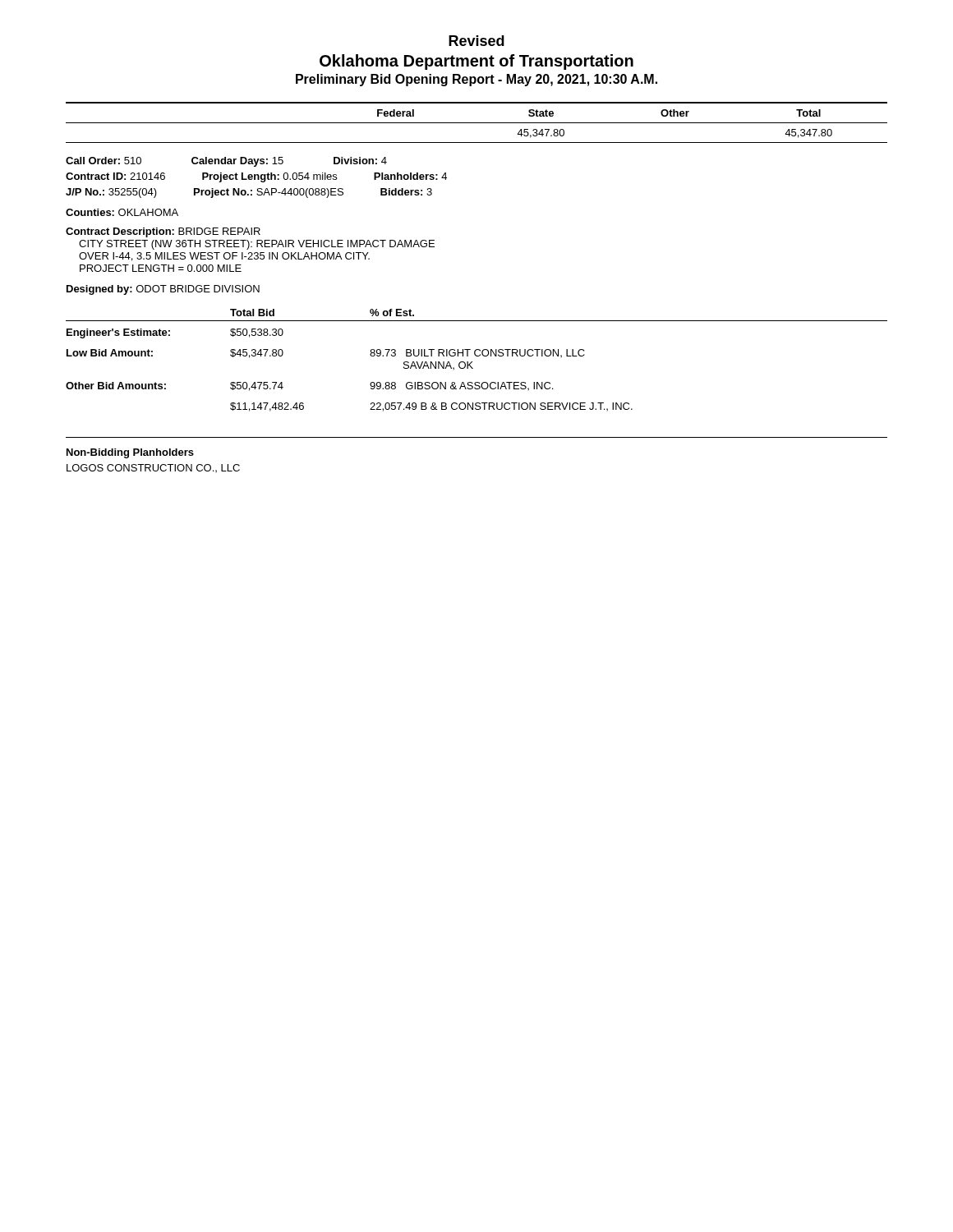Find "Oklahoma Department of Transportation" on this page
This screenshot has height=1232, width=953.
[x=476, y=61]
